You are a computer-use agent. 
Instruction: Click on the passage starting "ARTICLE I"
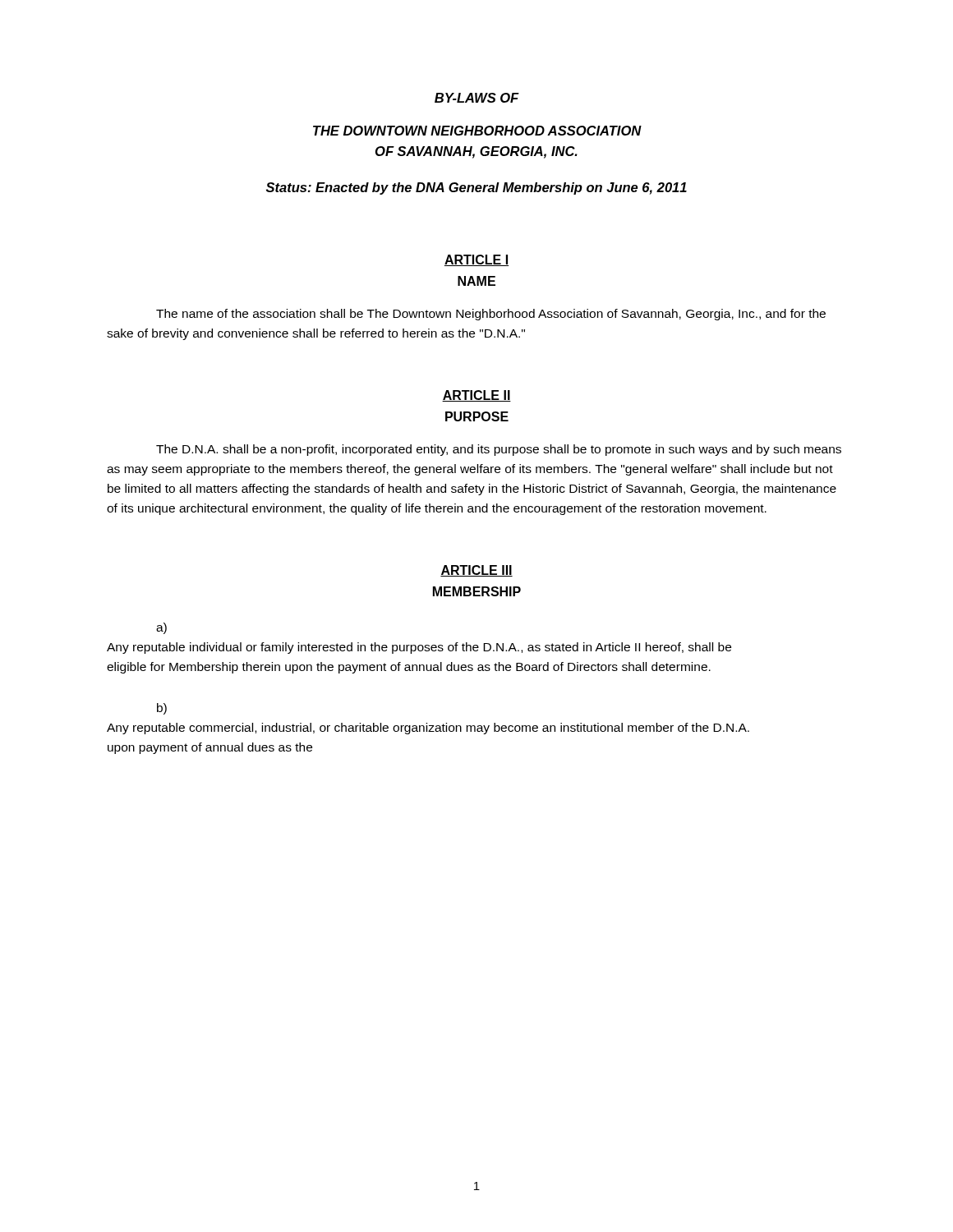click(476, 260)
